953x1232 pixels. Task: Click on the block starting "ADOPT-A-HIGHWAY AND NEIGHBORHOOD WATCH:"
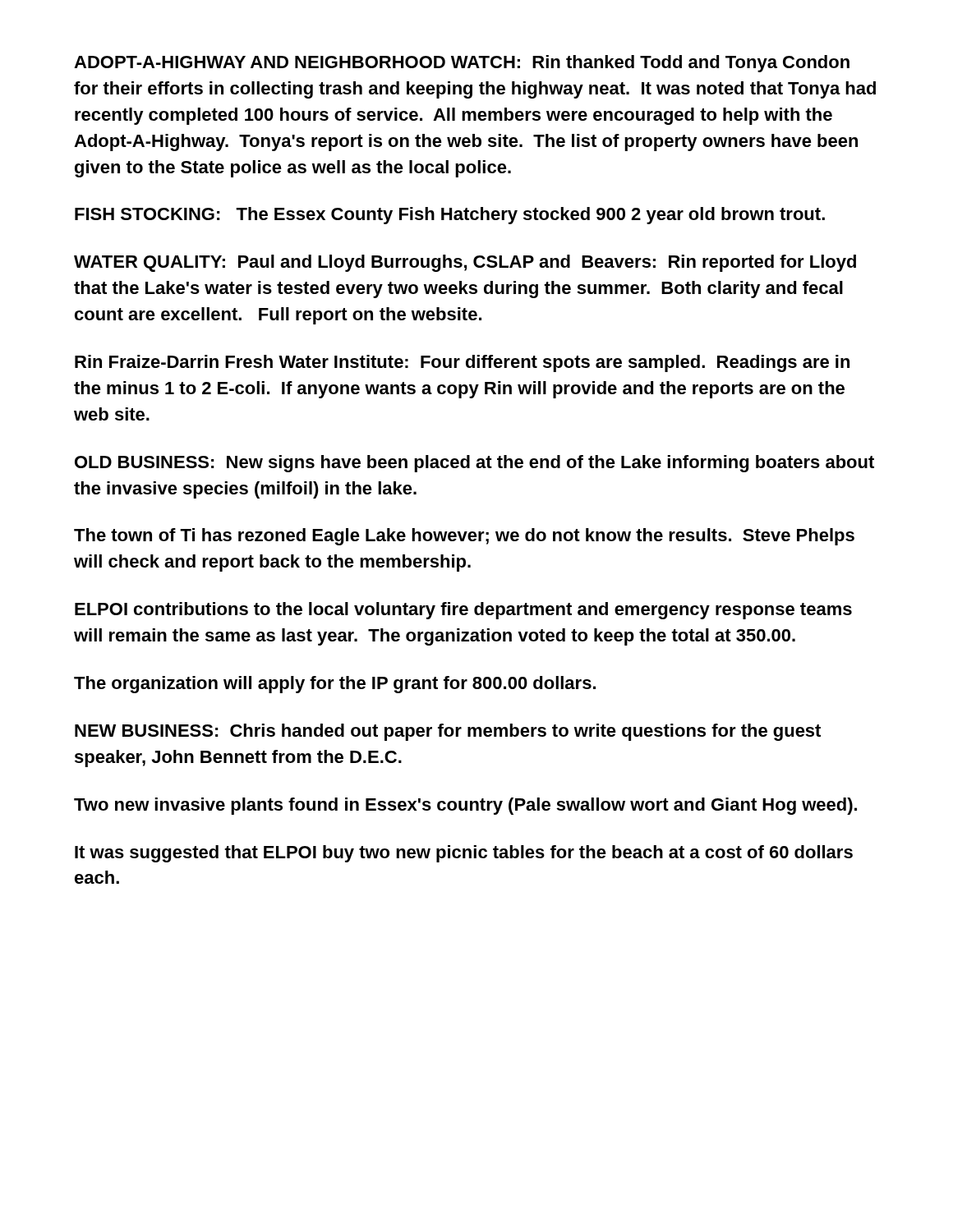click(475, 114)
